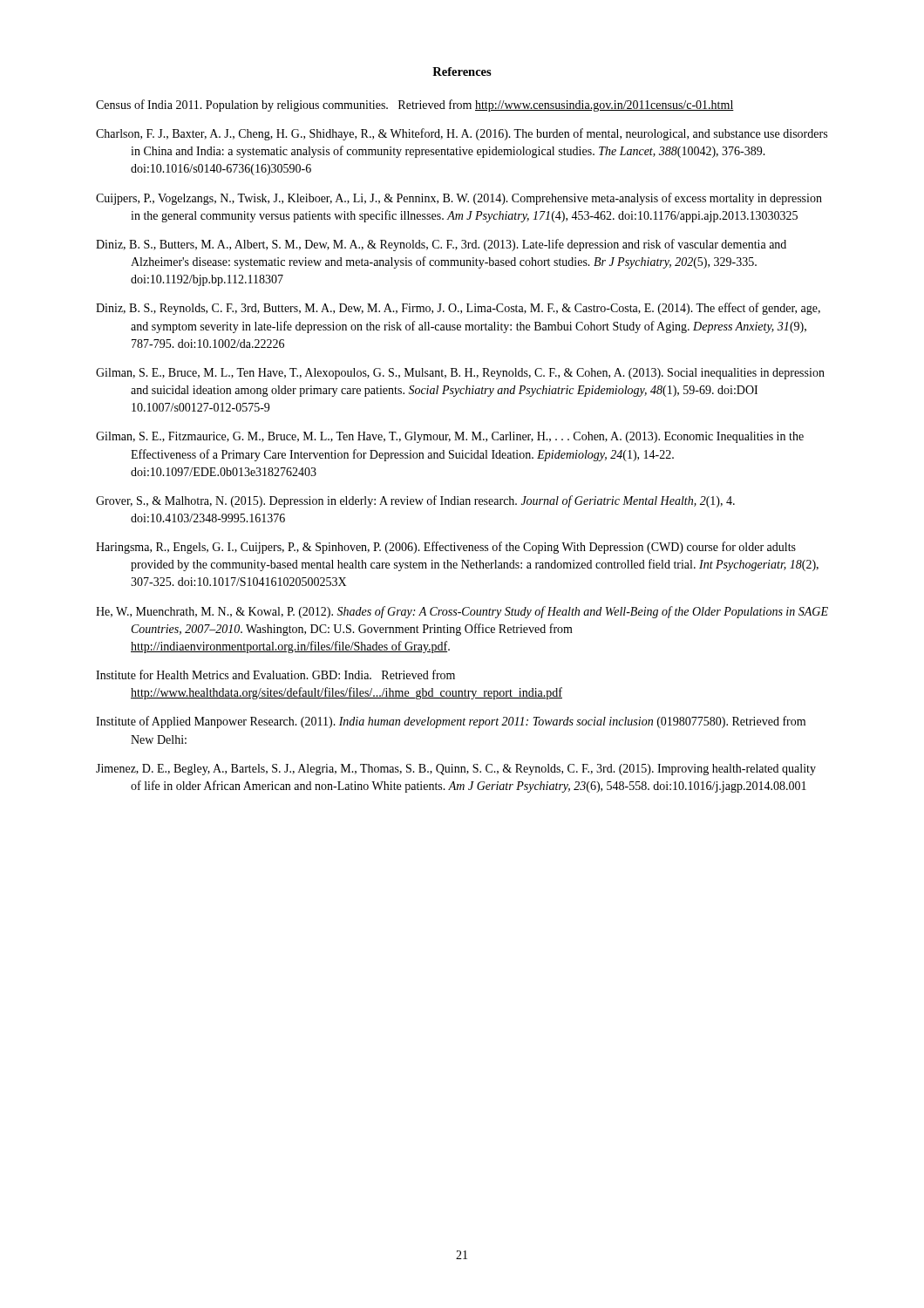Click the passage that begins "Jimenez, D. E., Begley, A., Bartels, S."

456,777
